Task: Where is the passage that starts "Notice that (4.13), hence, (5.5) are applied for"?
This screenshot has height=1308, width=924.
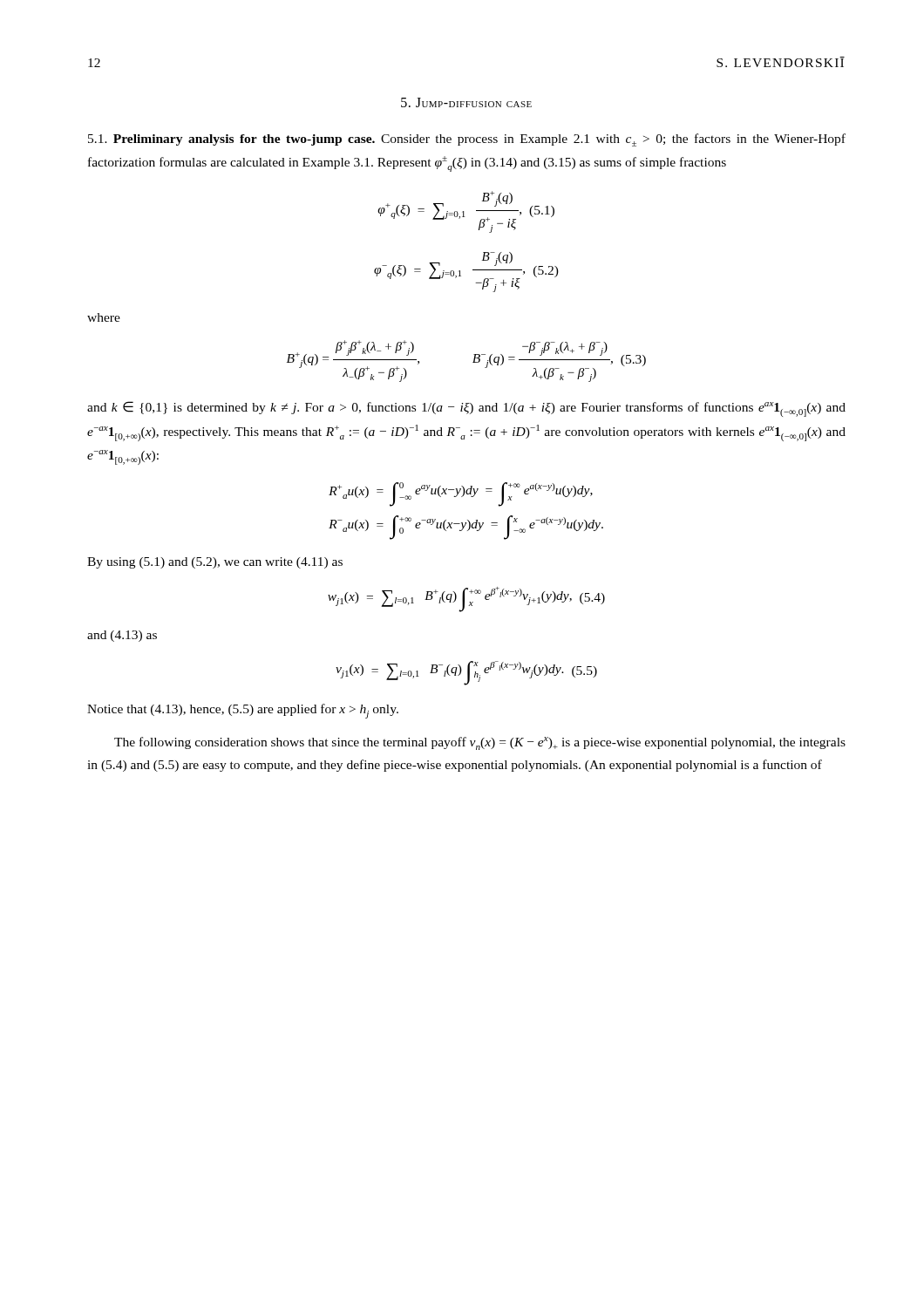Action: click(243, 710)
